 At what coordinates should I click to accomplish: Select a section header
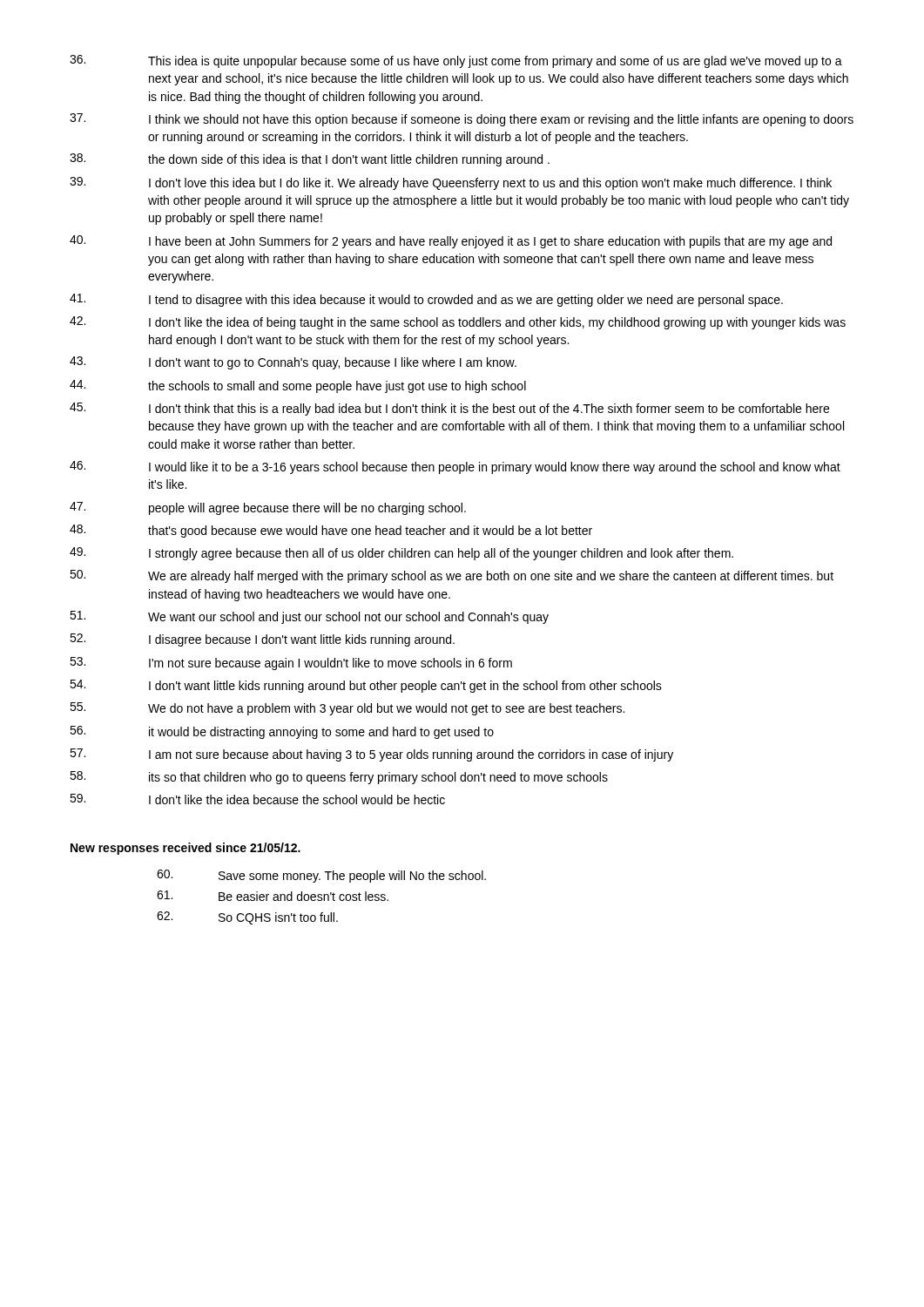185,848
